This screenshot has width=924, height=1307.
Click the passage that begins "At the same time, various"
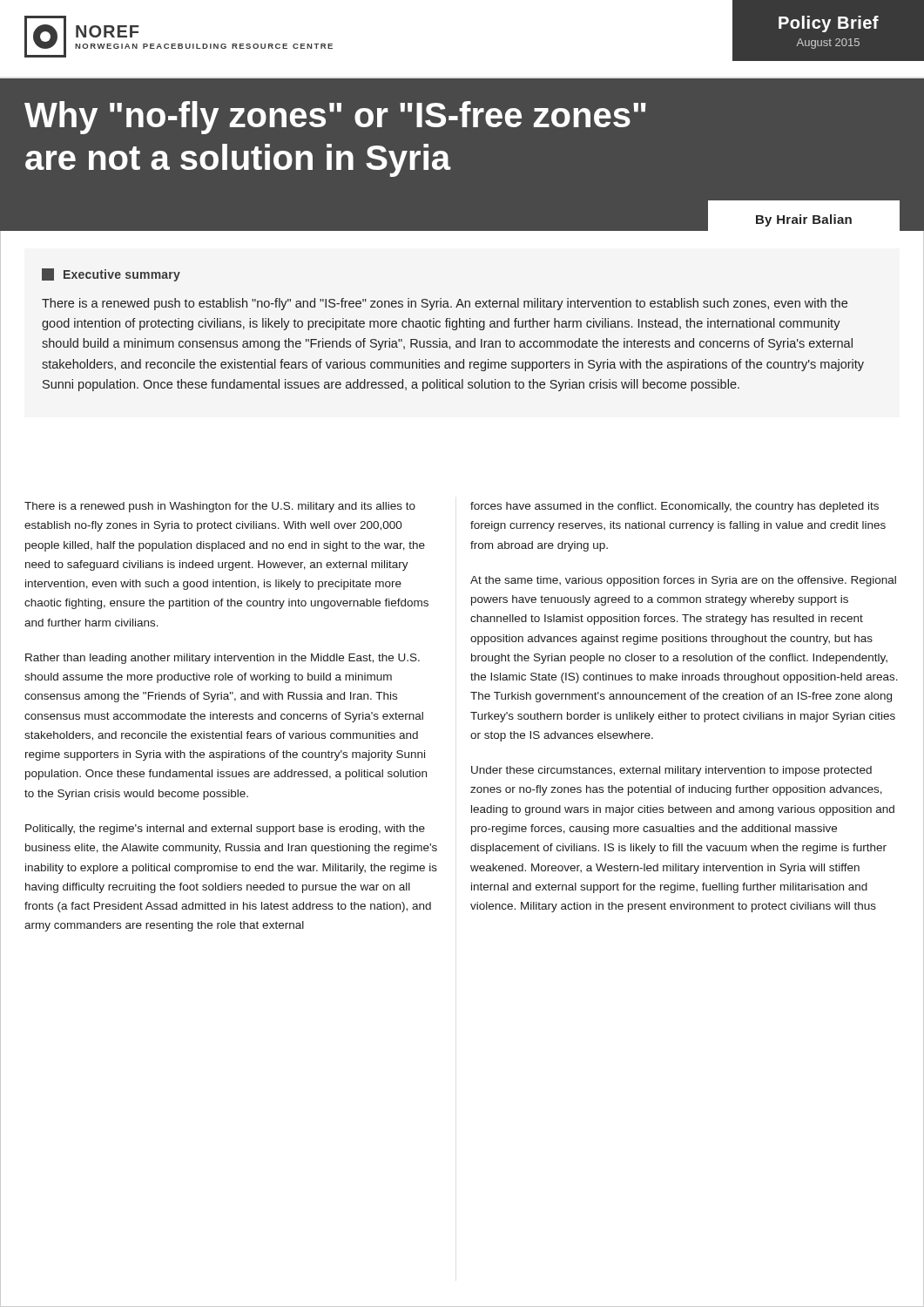(x=684, y=657)
